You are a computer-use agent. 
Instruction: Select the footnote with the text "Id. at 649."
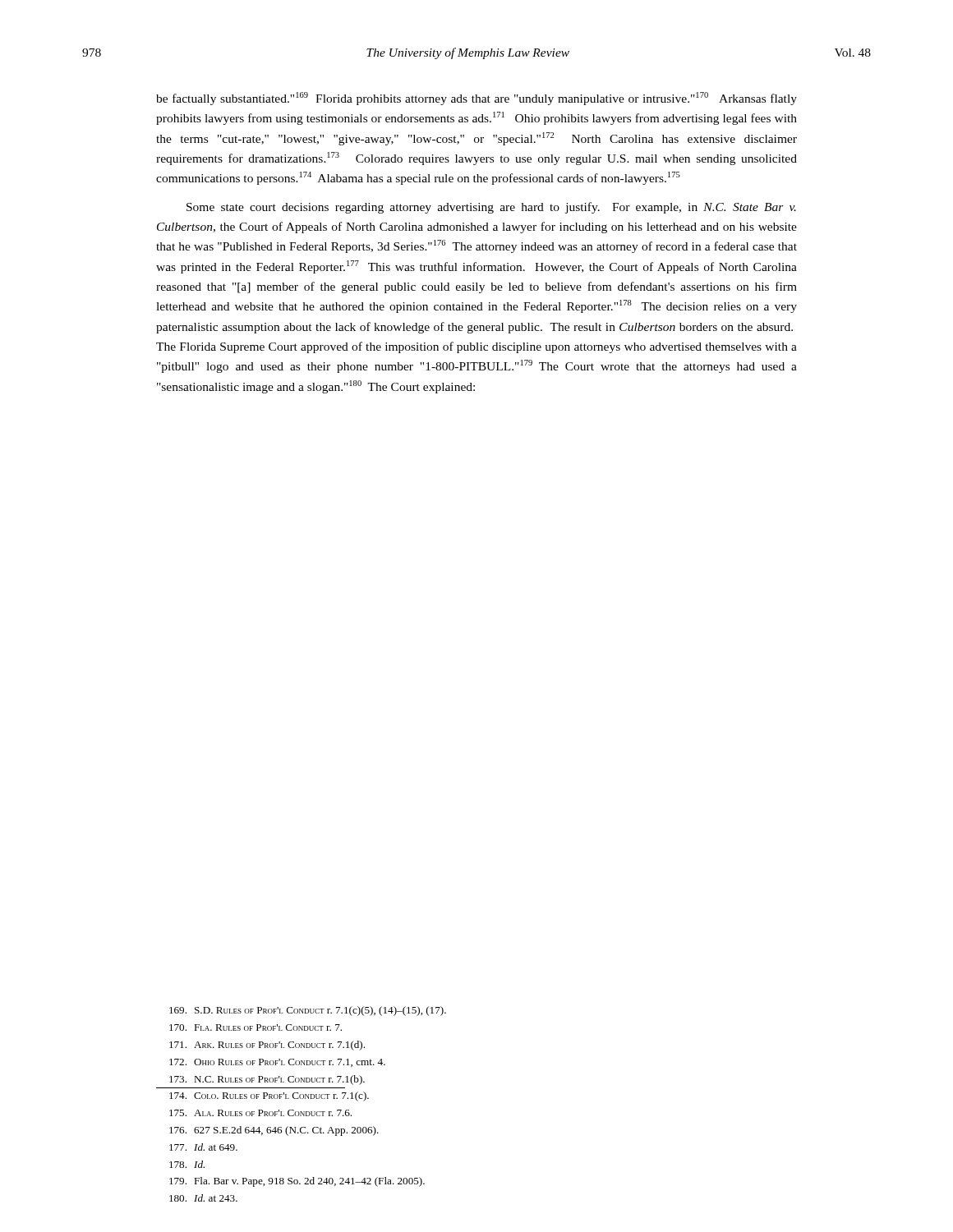click(x=203, y=1147)
